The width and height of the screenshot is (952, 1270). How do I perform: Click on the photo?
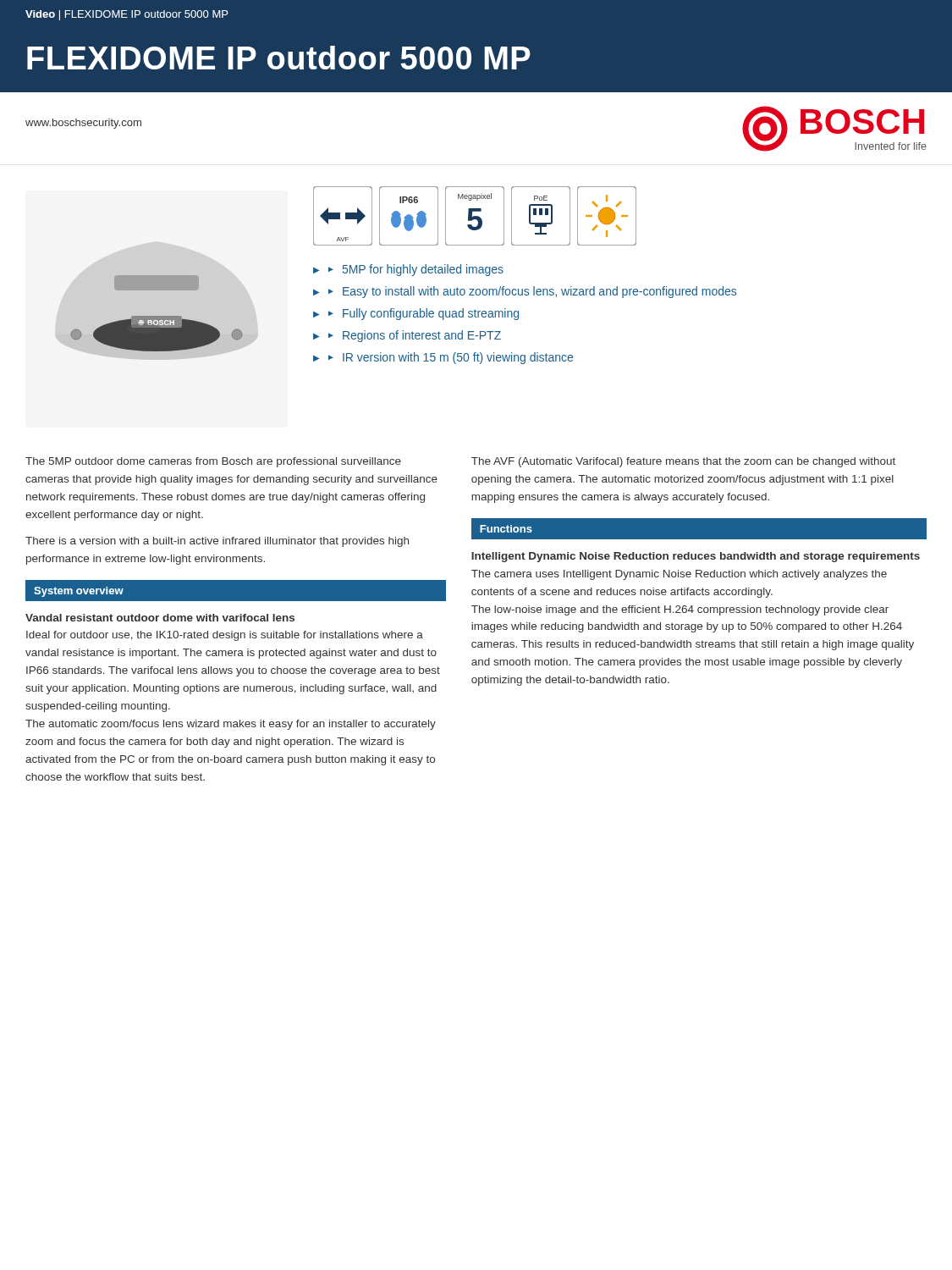coord(157,309)
